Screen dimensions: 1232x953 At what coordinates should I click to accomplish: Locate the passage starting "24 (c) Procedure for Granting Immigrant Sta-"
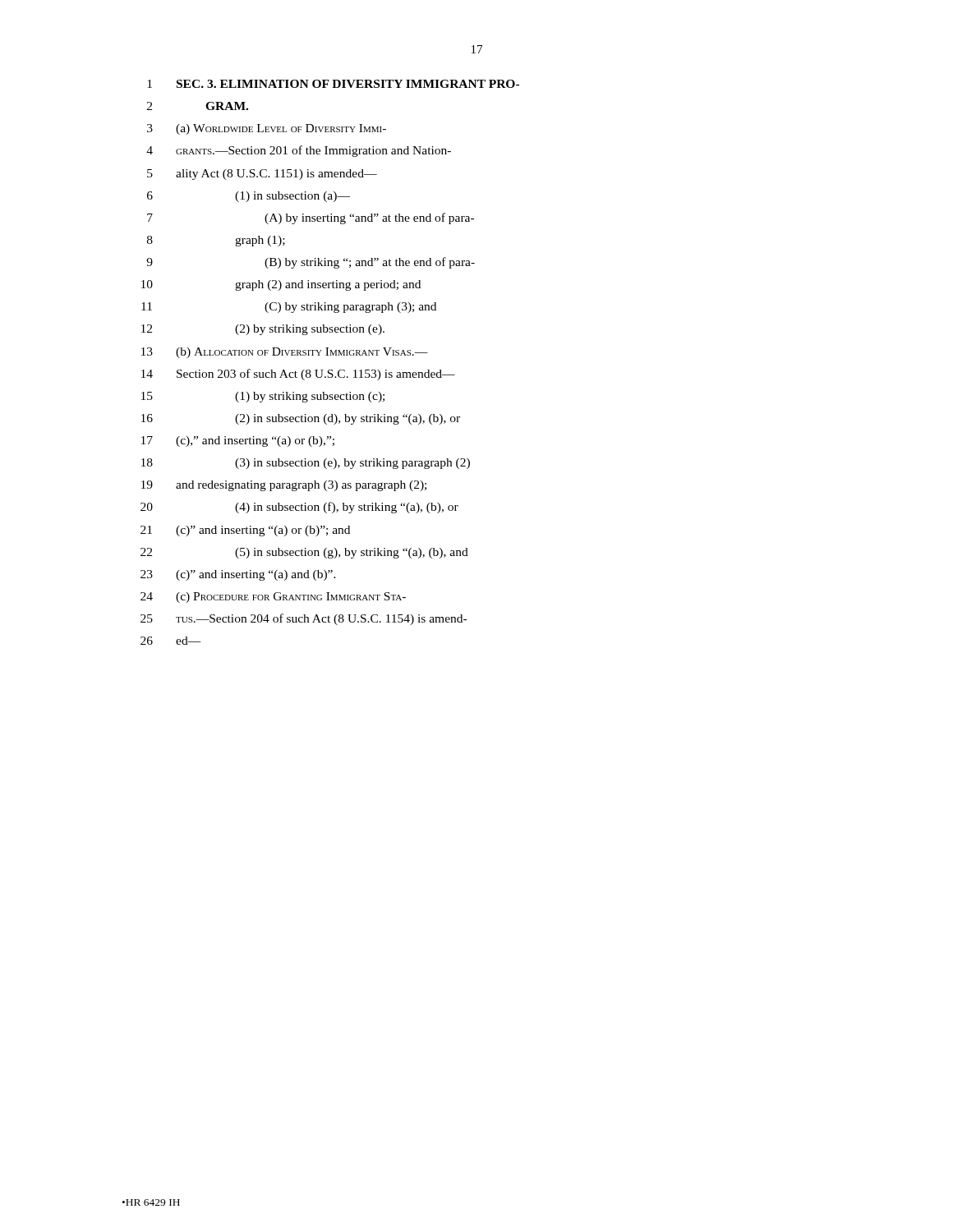(264, 596)
